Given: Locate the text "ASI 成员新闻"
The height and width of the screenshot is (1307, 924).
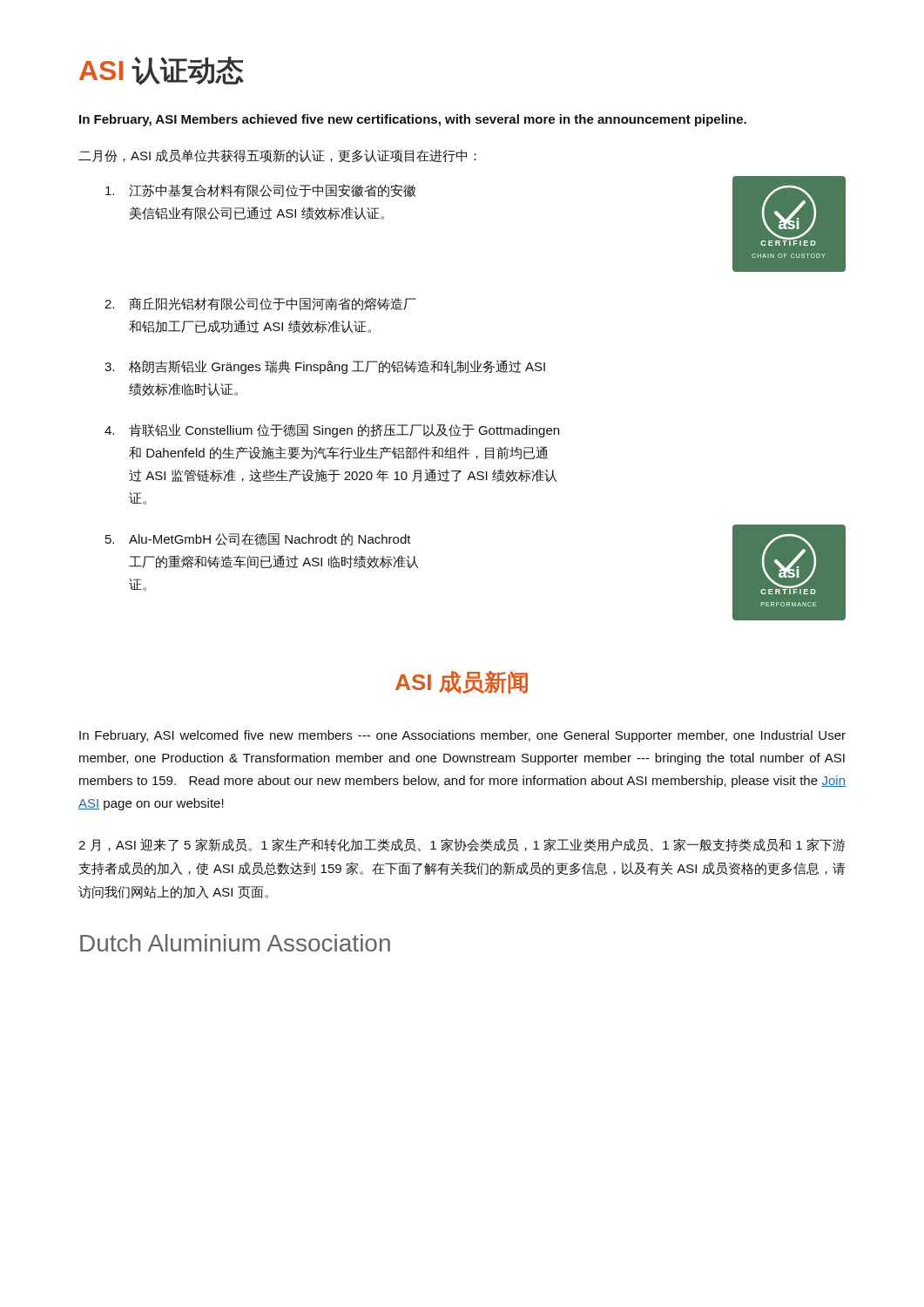Looking at the screenshot, I should 462,682.
